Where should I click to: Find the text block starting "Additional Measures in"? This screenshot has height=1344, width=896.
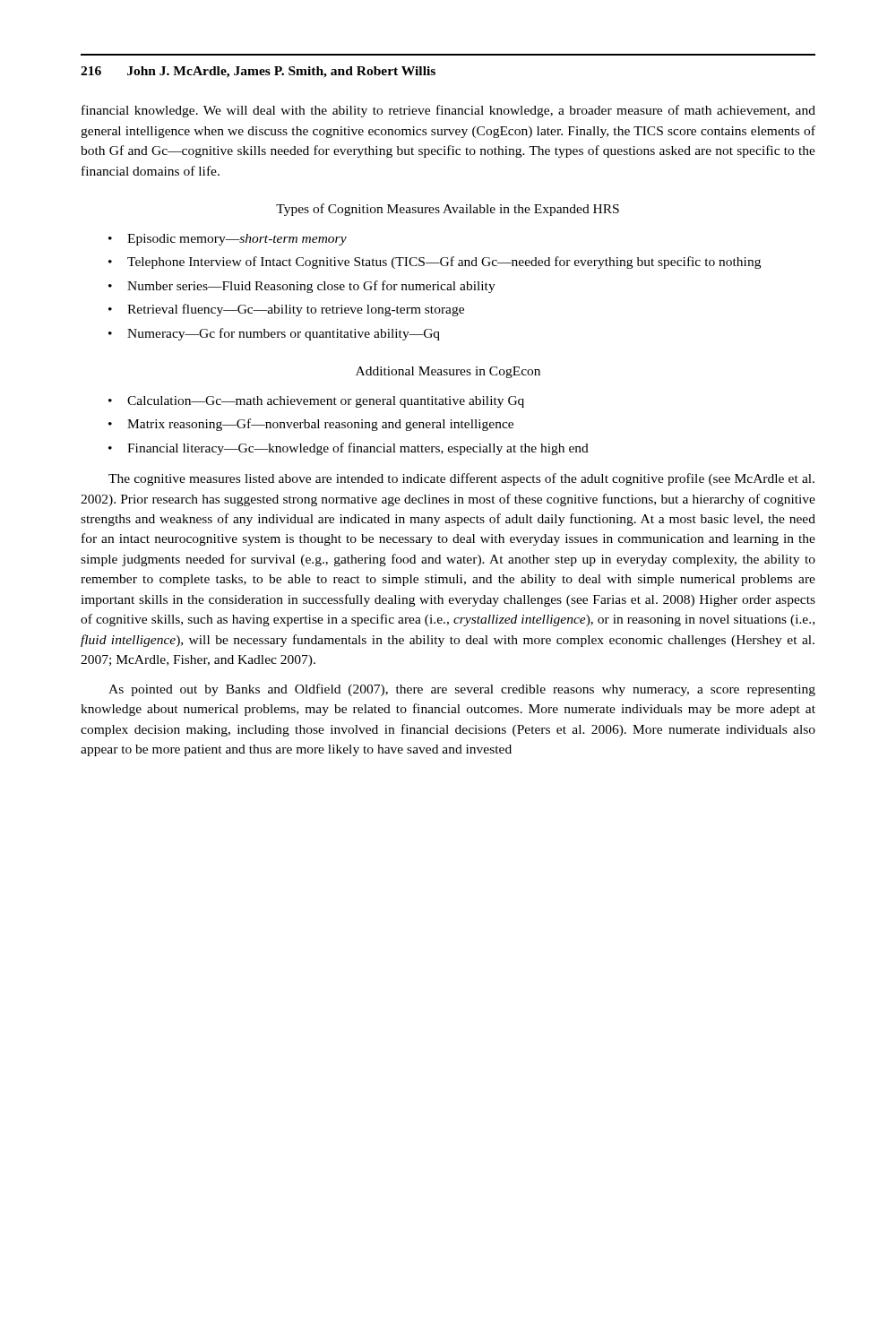click(448, 371)
